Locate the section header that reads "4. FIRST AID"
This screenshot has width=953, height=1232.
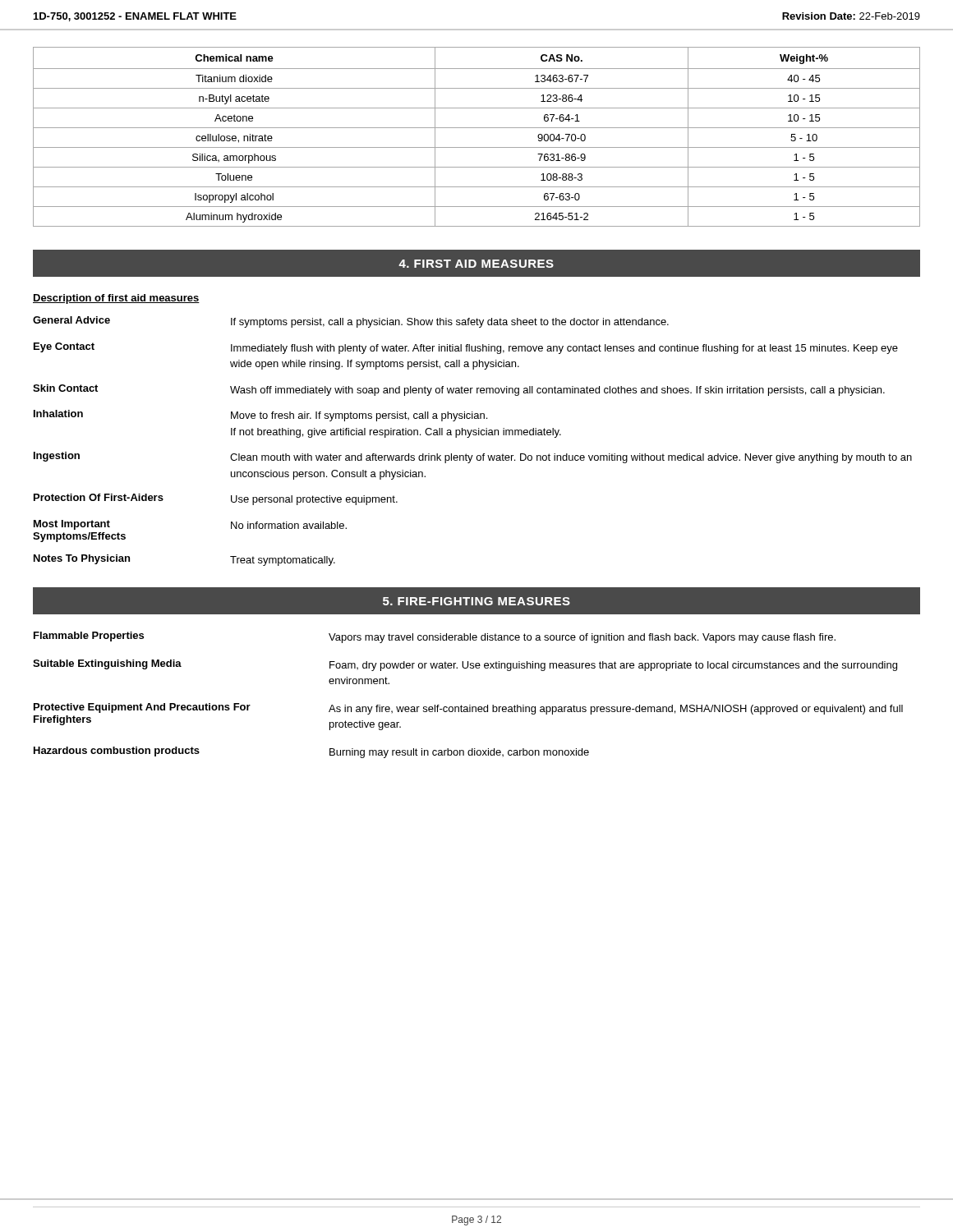(476, 263)
